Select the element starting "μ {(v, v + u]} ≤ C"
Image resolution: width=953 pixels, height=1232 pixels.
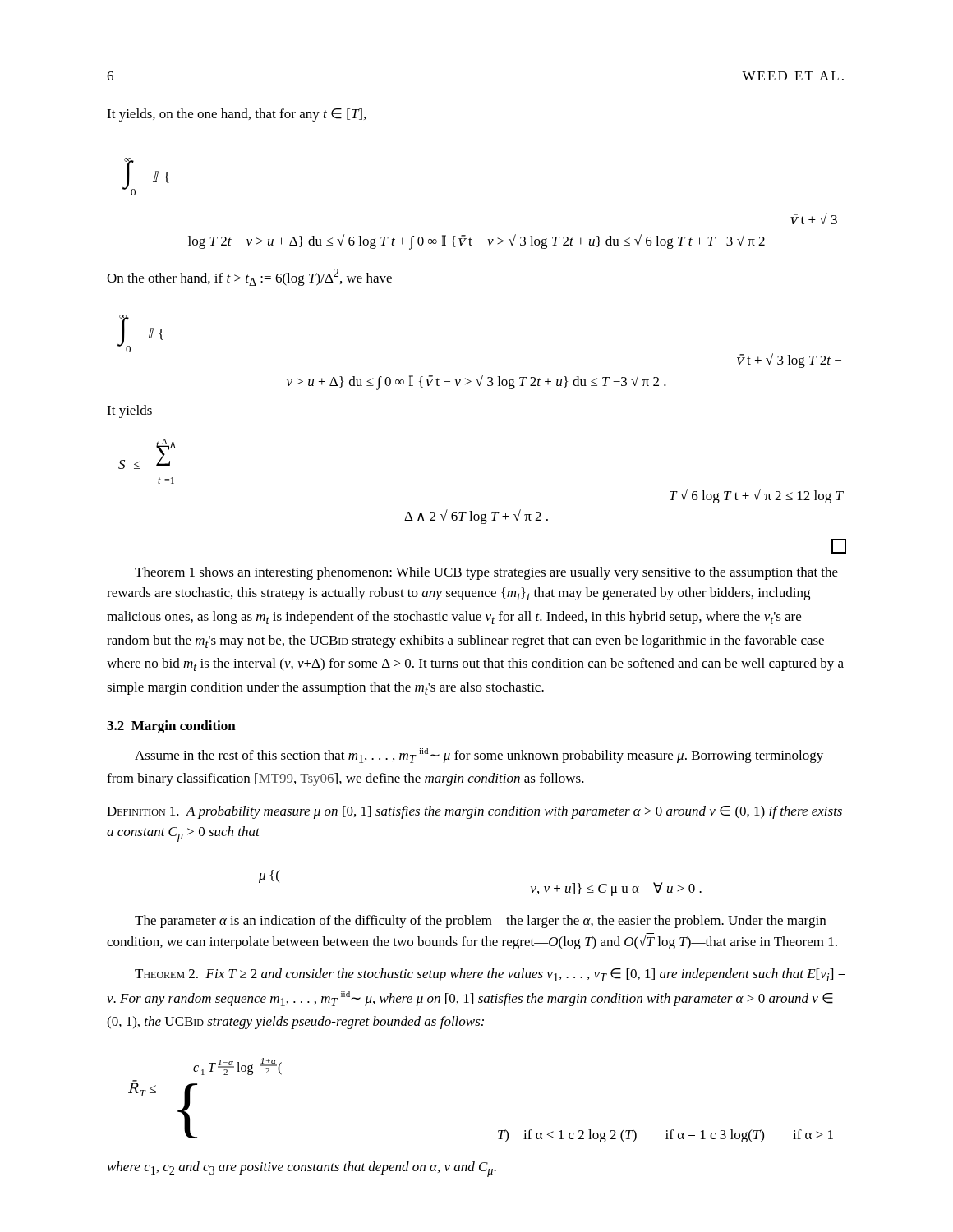(272, 881)
